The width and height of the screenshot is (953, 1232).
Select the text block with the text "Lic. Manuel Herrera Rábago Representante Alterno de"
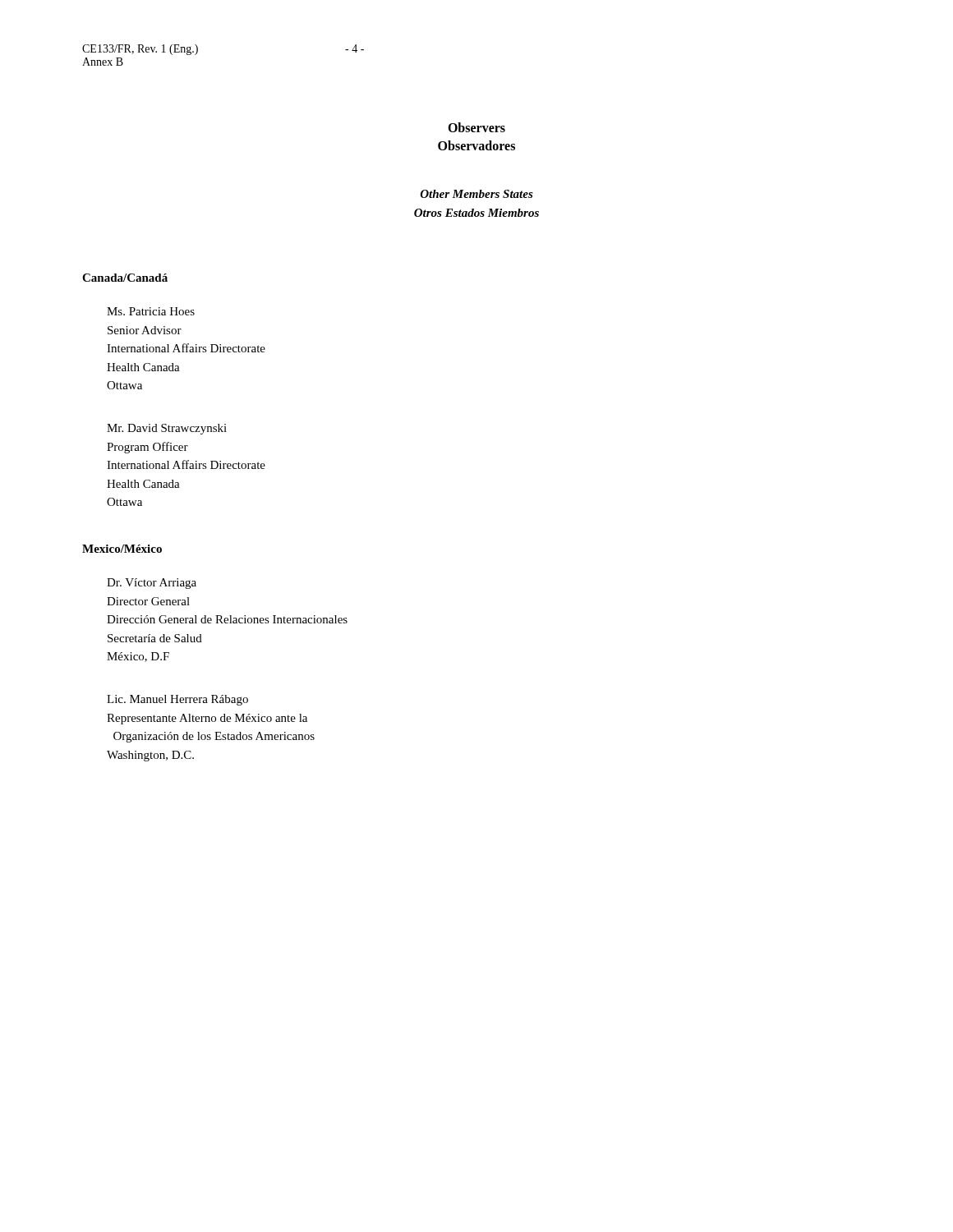pyautogui.click(x=211, y=727)
